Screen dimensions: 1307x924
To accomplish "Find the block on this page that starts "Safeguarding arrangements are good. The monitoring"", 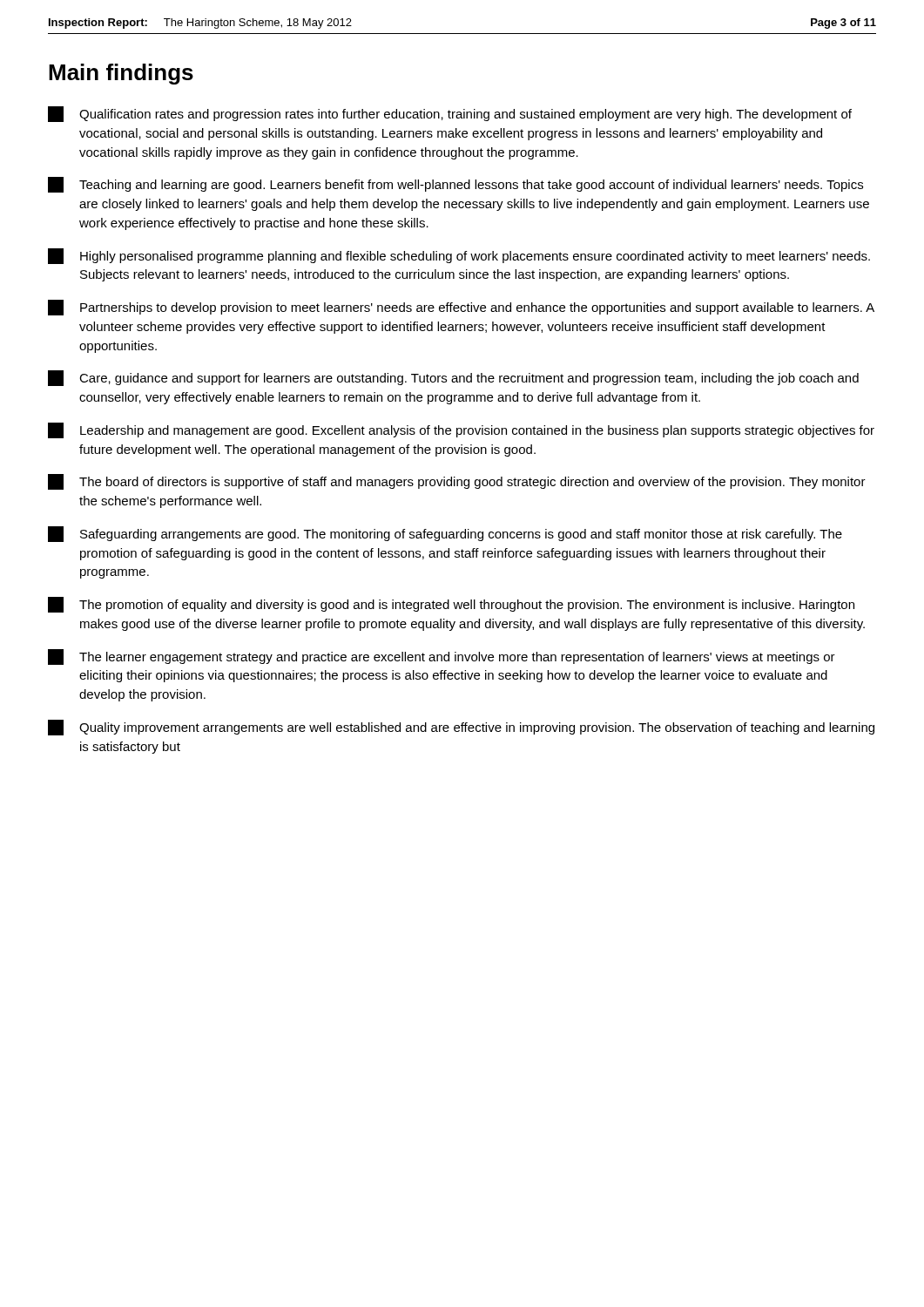I will [462, 553].
